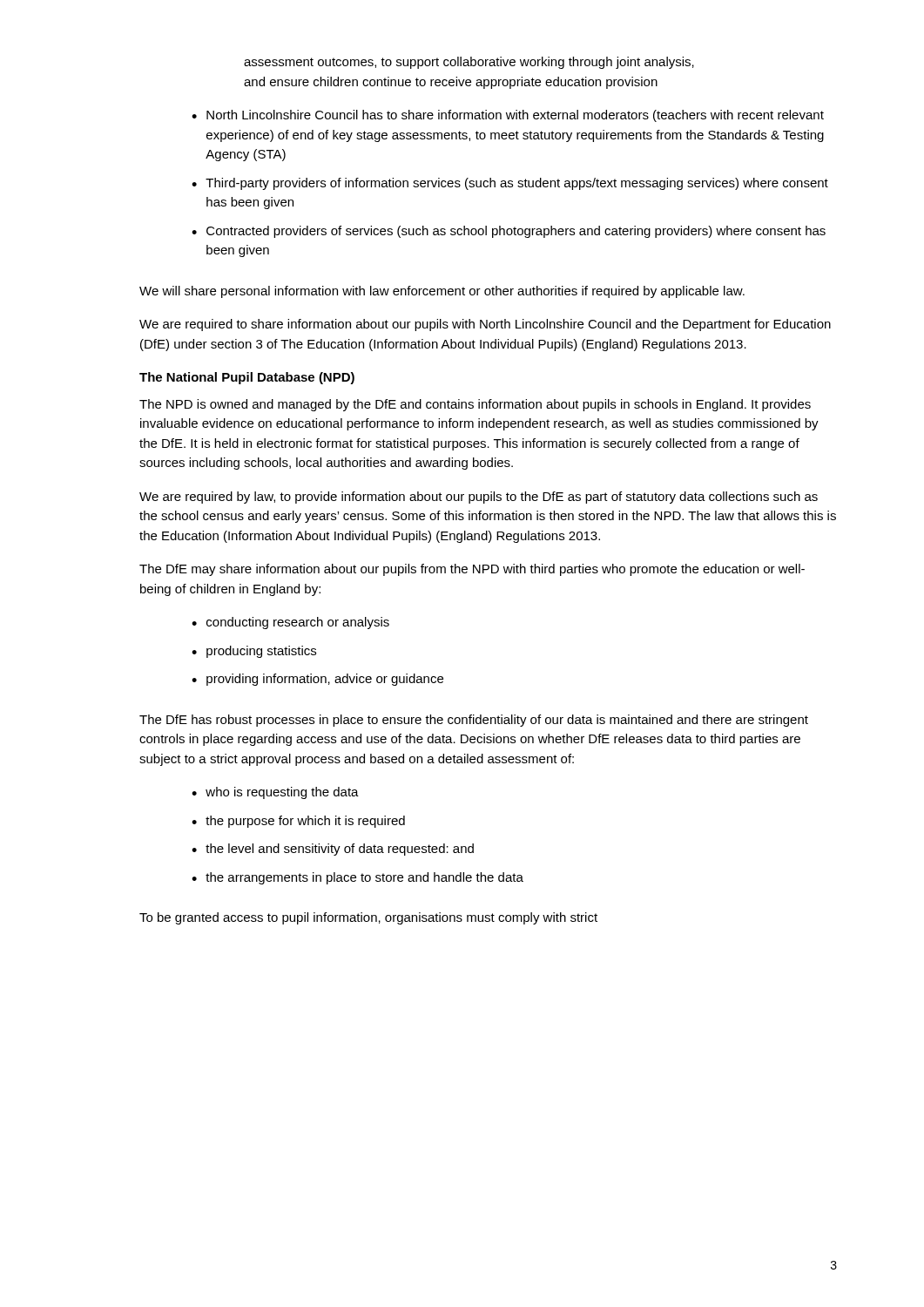
Task: Click on the element starting "The NPD is"
Action: point(488,434)
